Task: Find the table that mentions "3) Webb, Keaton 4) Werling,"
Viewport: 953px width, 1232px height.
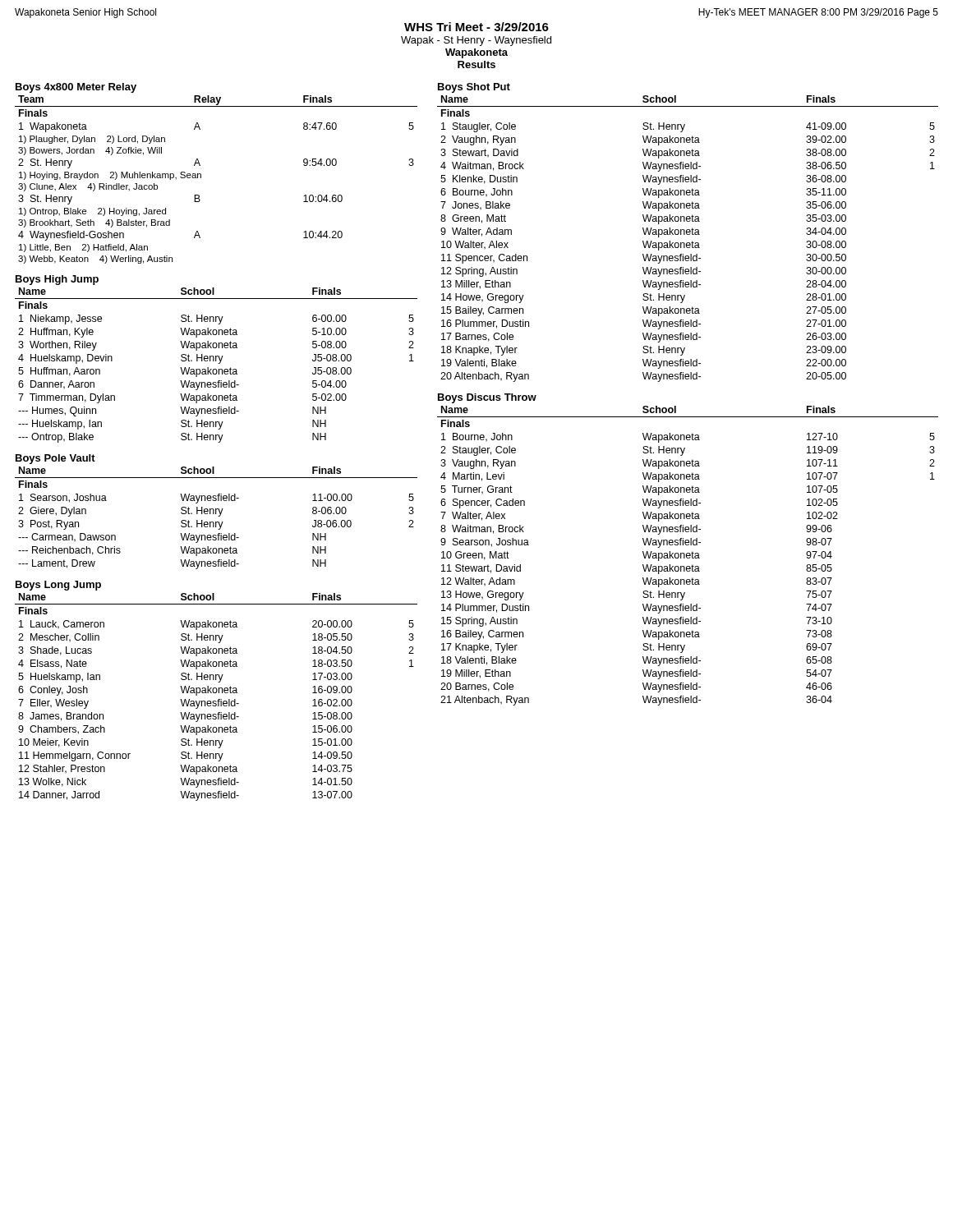Action: pos(216,179)
